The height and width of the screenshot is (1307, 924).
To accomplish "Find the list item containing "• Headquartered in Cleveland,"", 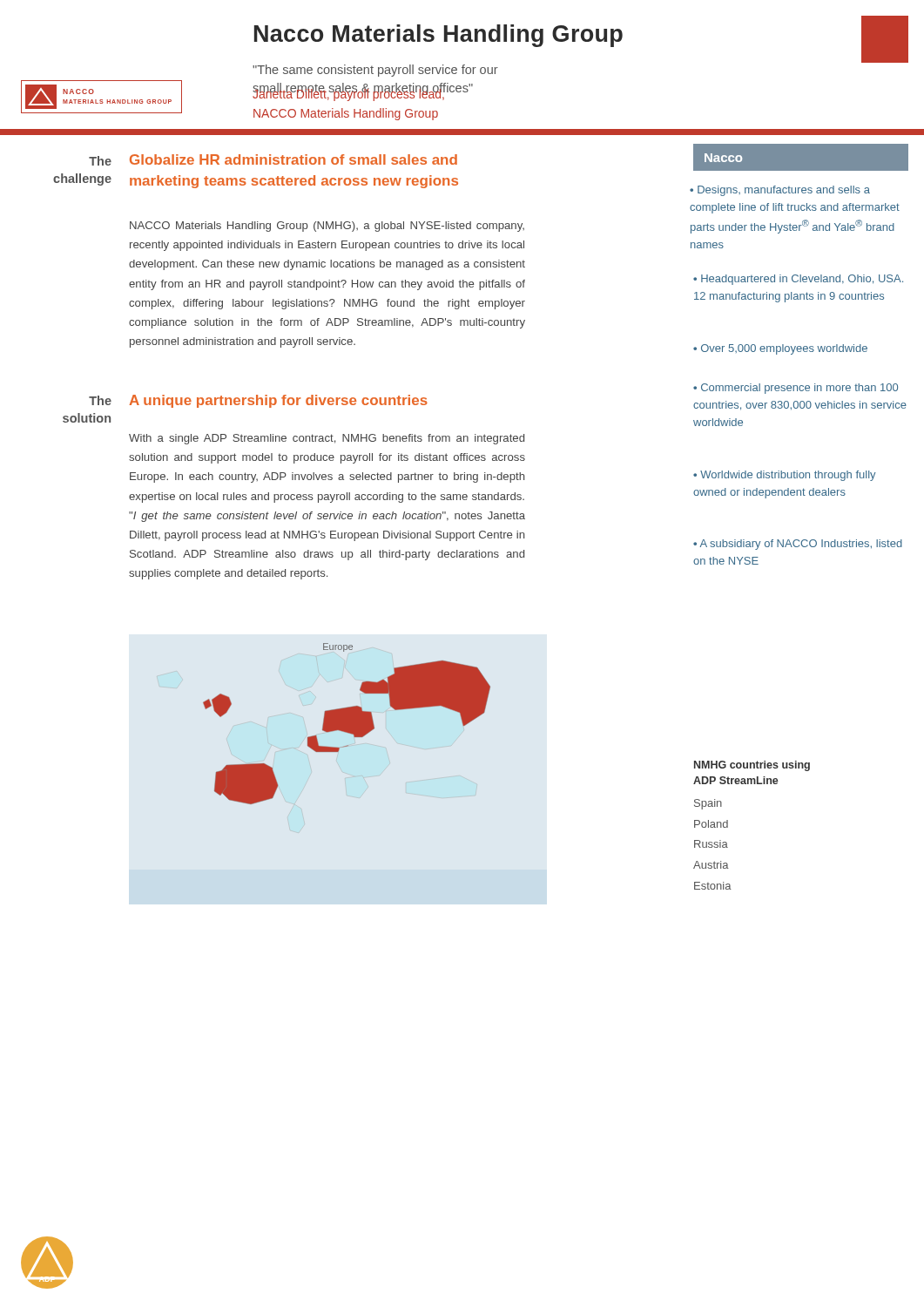I will coord(799,287).
